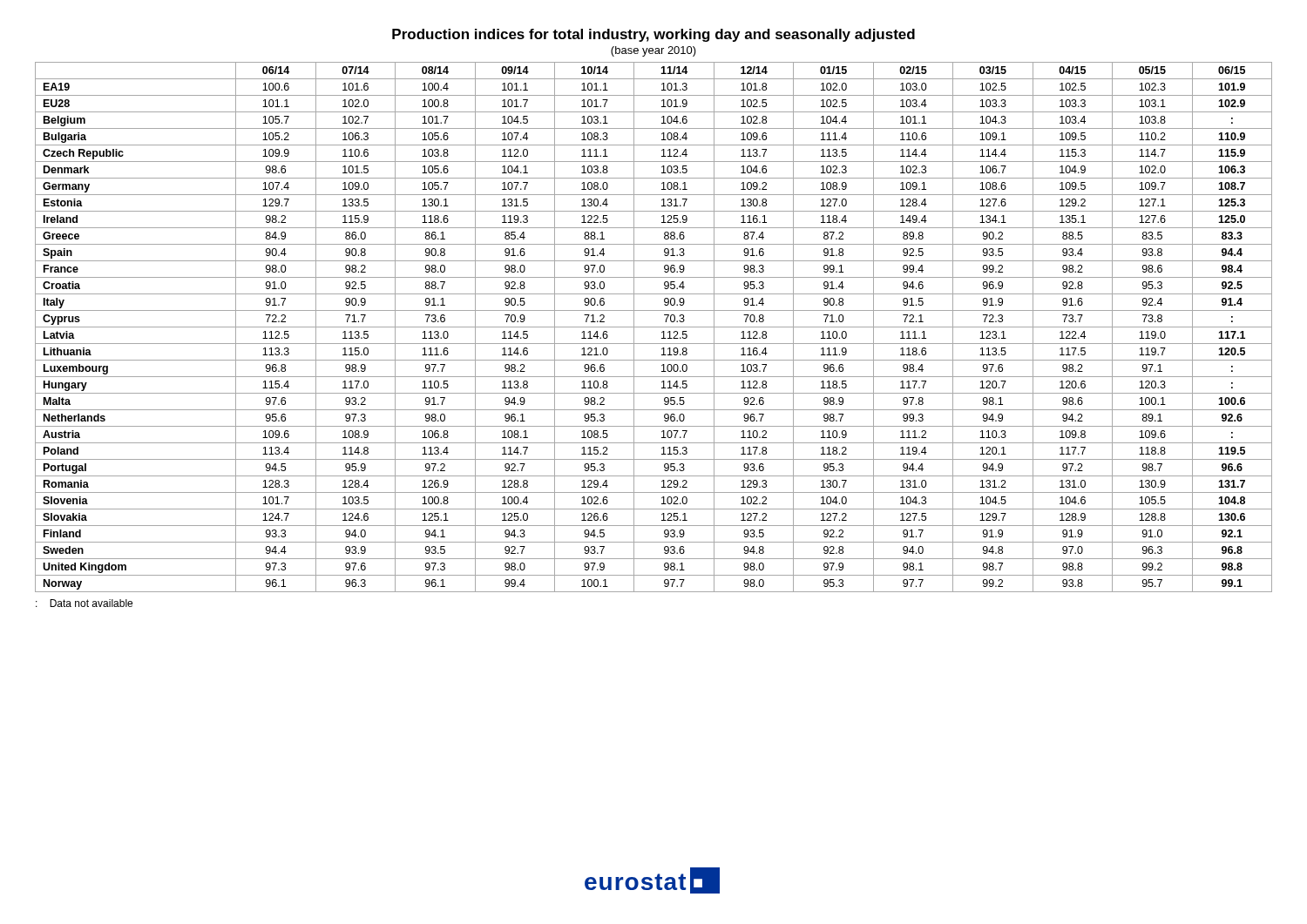Click on the table containing "United Kingdom"

pyautogui.click(x=654, y=327)
